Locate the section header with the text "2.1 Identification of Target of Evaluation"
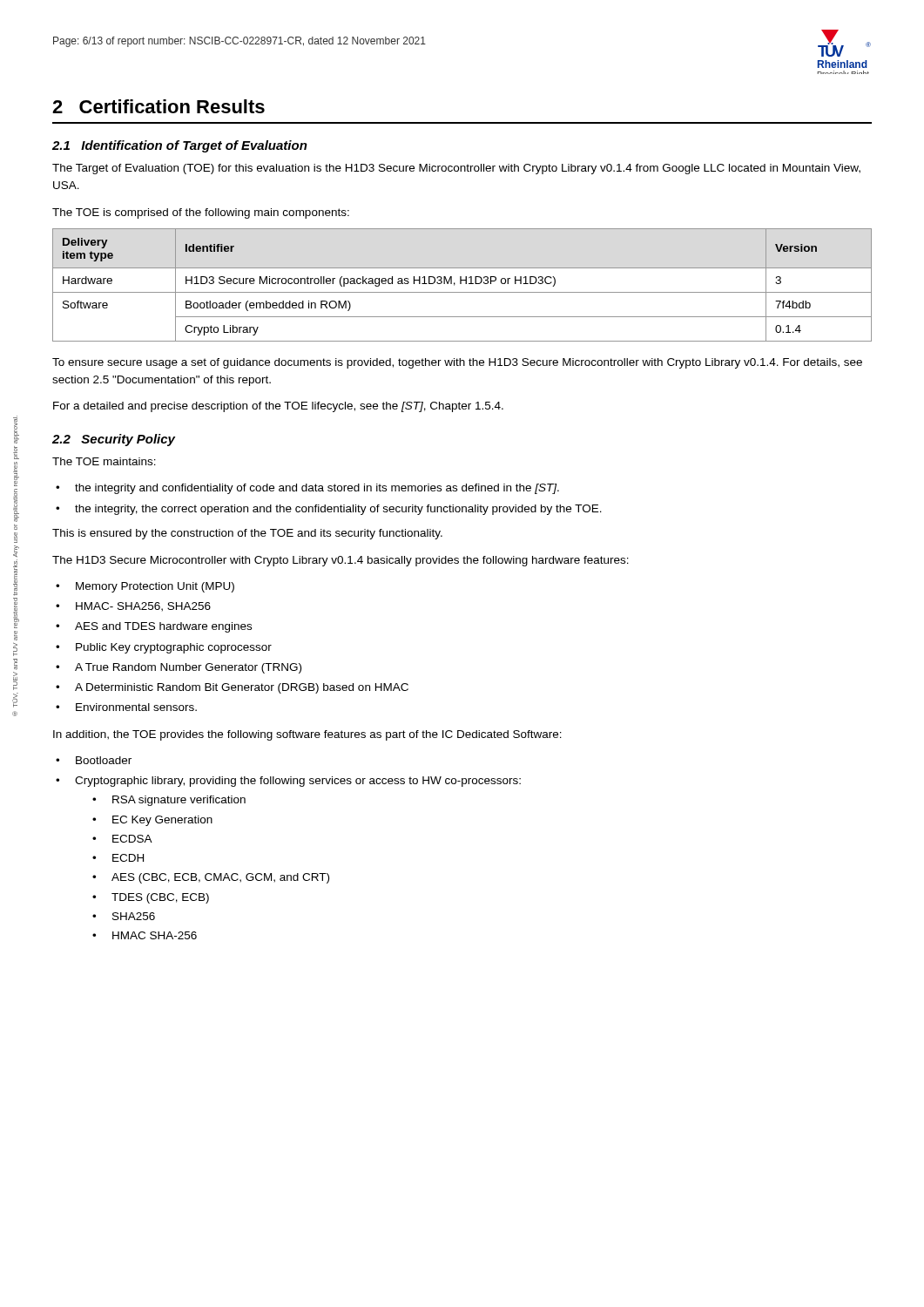Screen dimensions: 1307x924 [180, 145]
